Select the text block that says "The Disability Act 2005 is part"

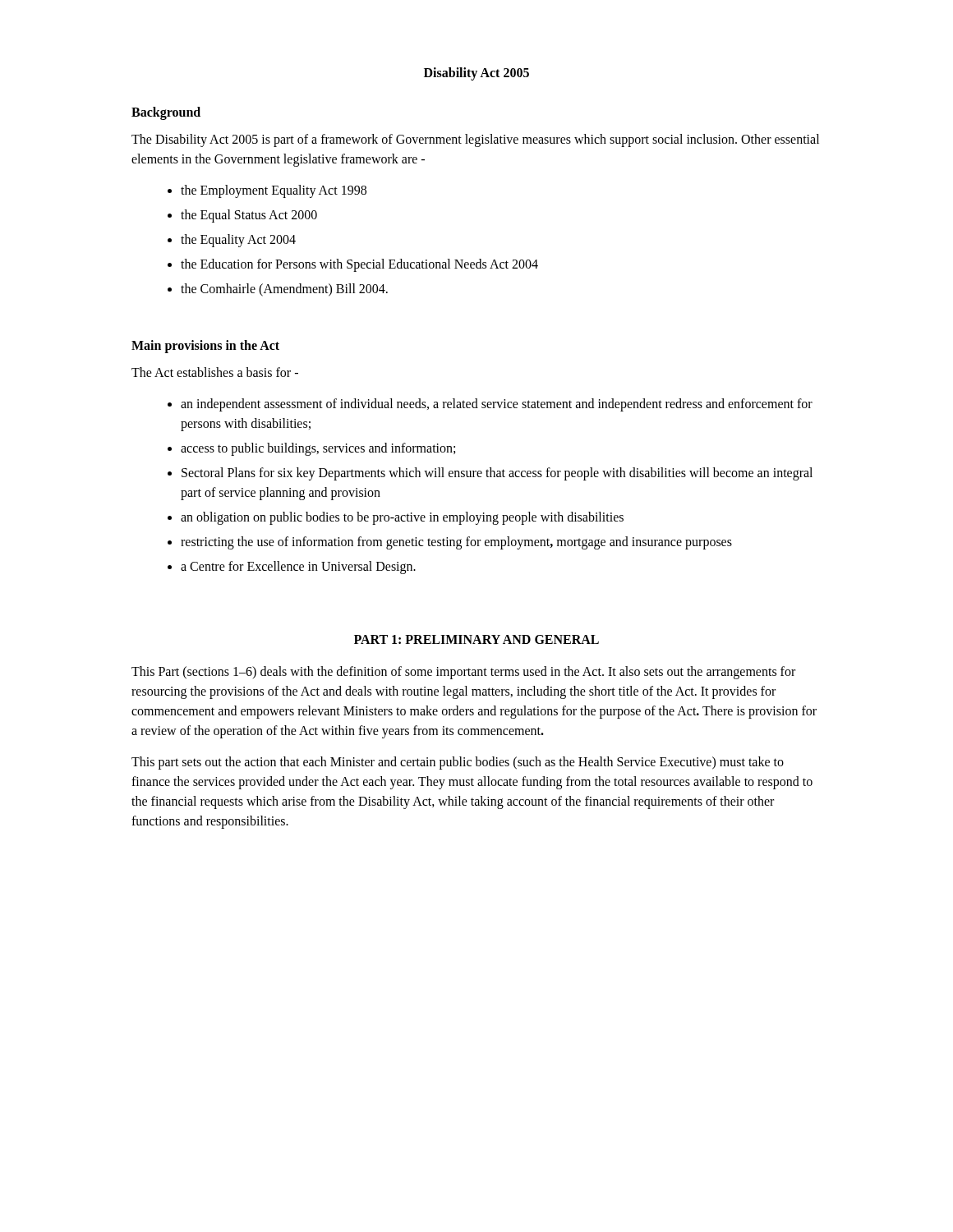475,149
